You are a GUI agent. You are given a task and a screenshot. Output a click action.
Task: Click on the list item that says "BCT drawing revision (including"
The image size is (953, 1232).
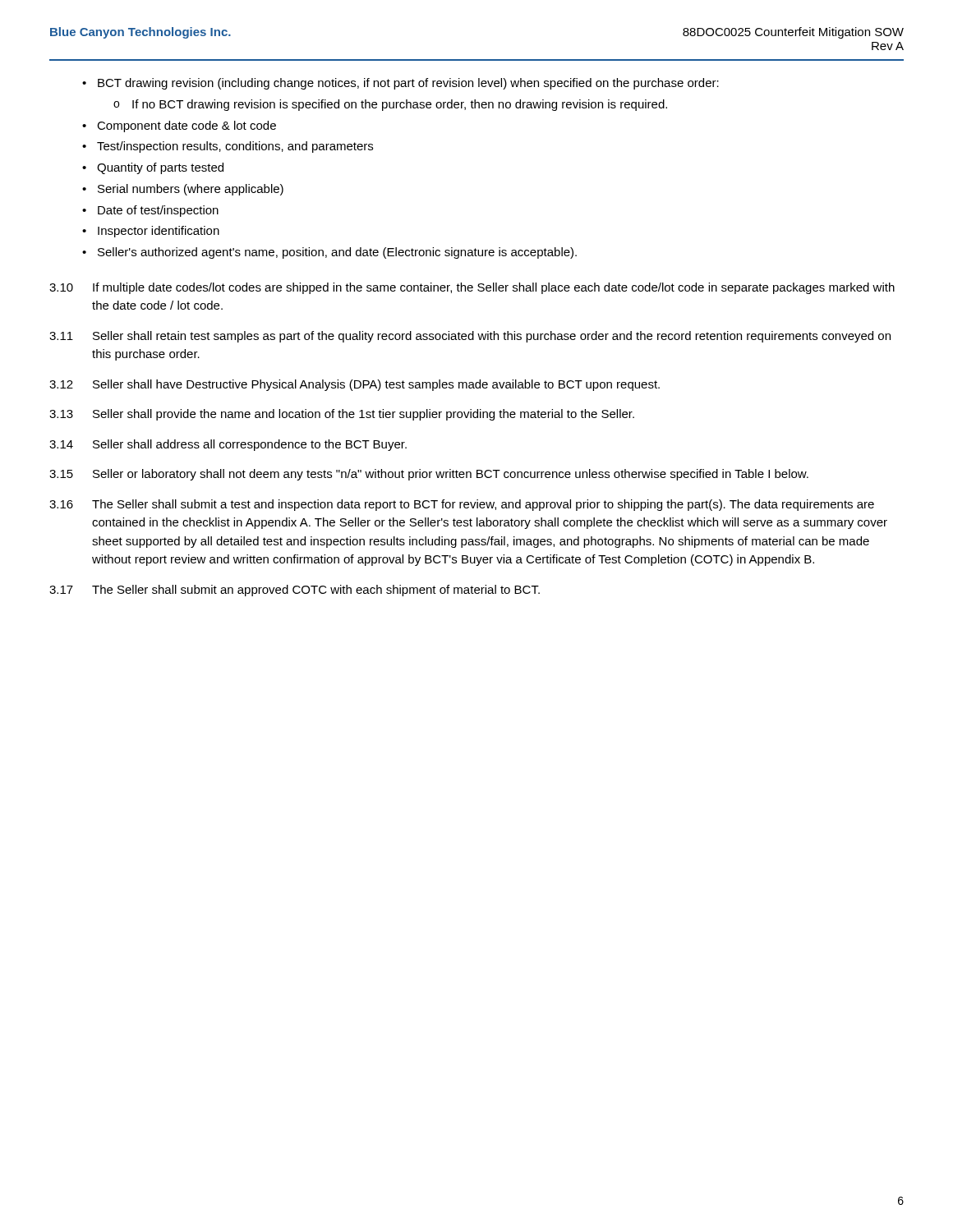[500, 94]
